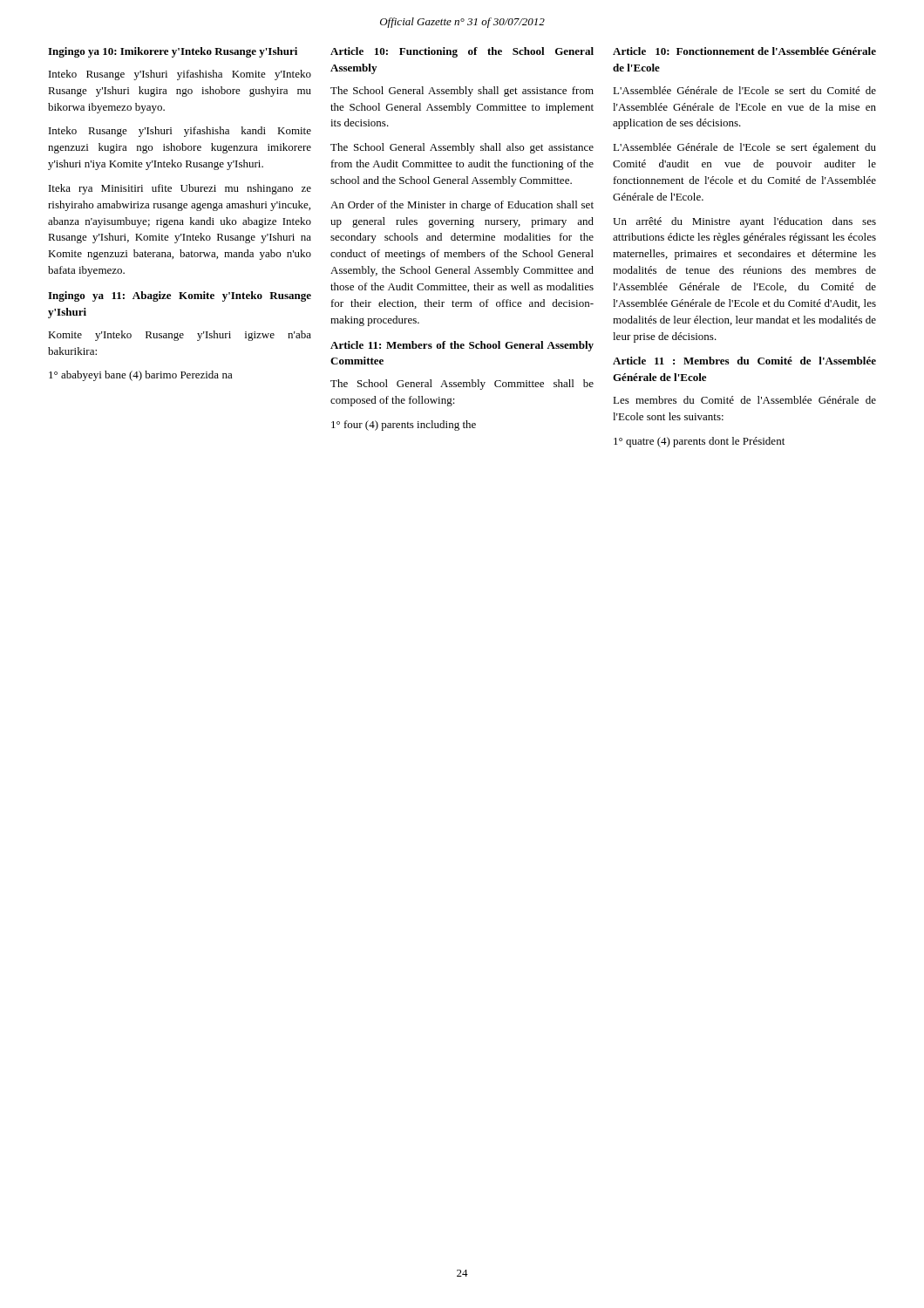
Task: Click where it says "Ingingo ya 11: Abagize Komite y'Inteko Rusange y'Ishuri"
Action: 180,303
